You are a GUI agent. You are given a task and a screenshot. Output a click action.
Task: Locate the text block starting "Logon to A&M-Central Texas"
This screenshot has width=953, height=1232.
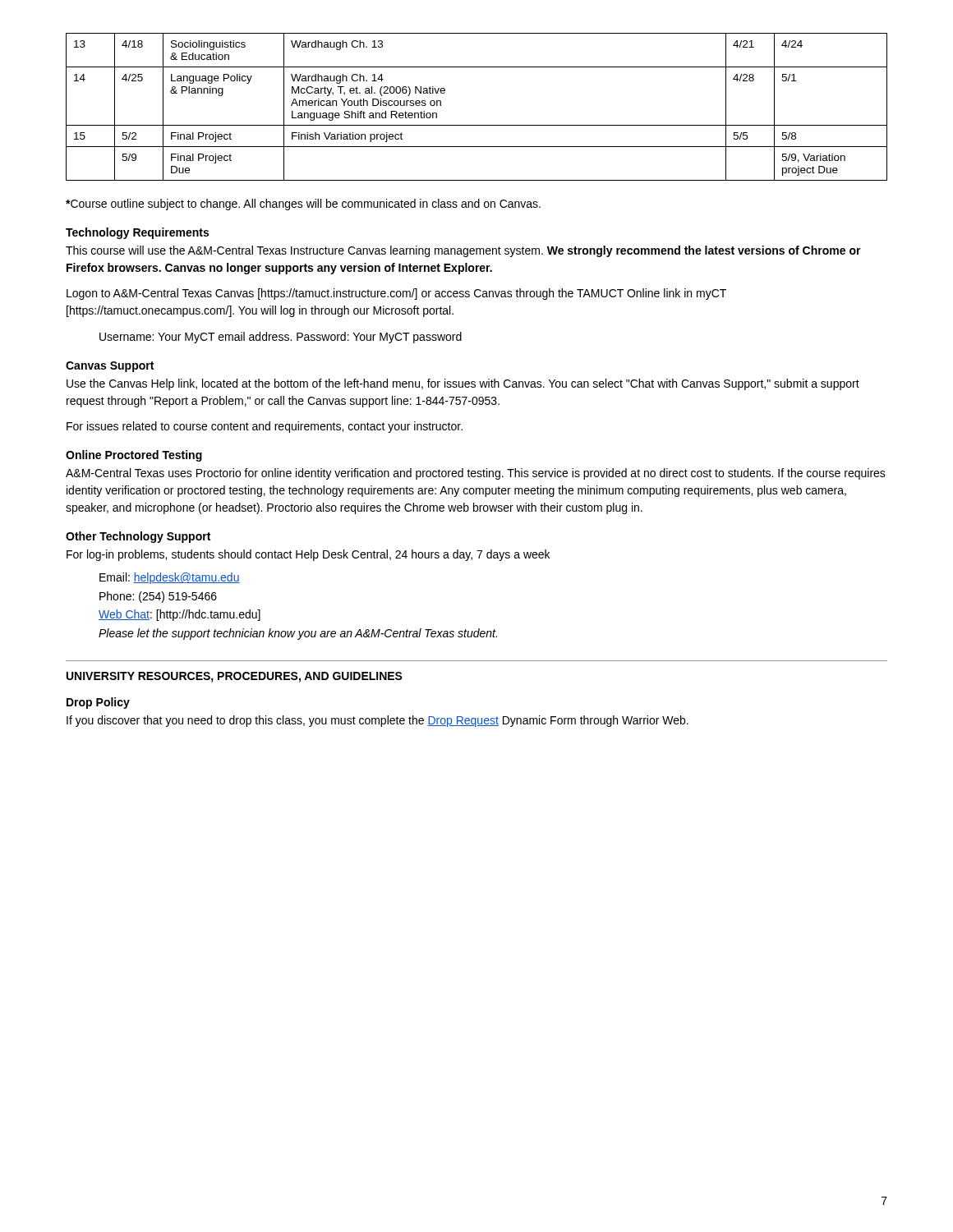click(396, 302)
